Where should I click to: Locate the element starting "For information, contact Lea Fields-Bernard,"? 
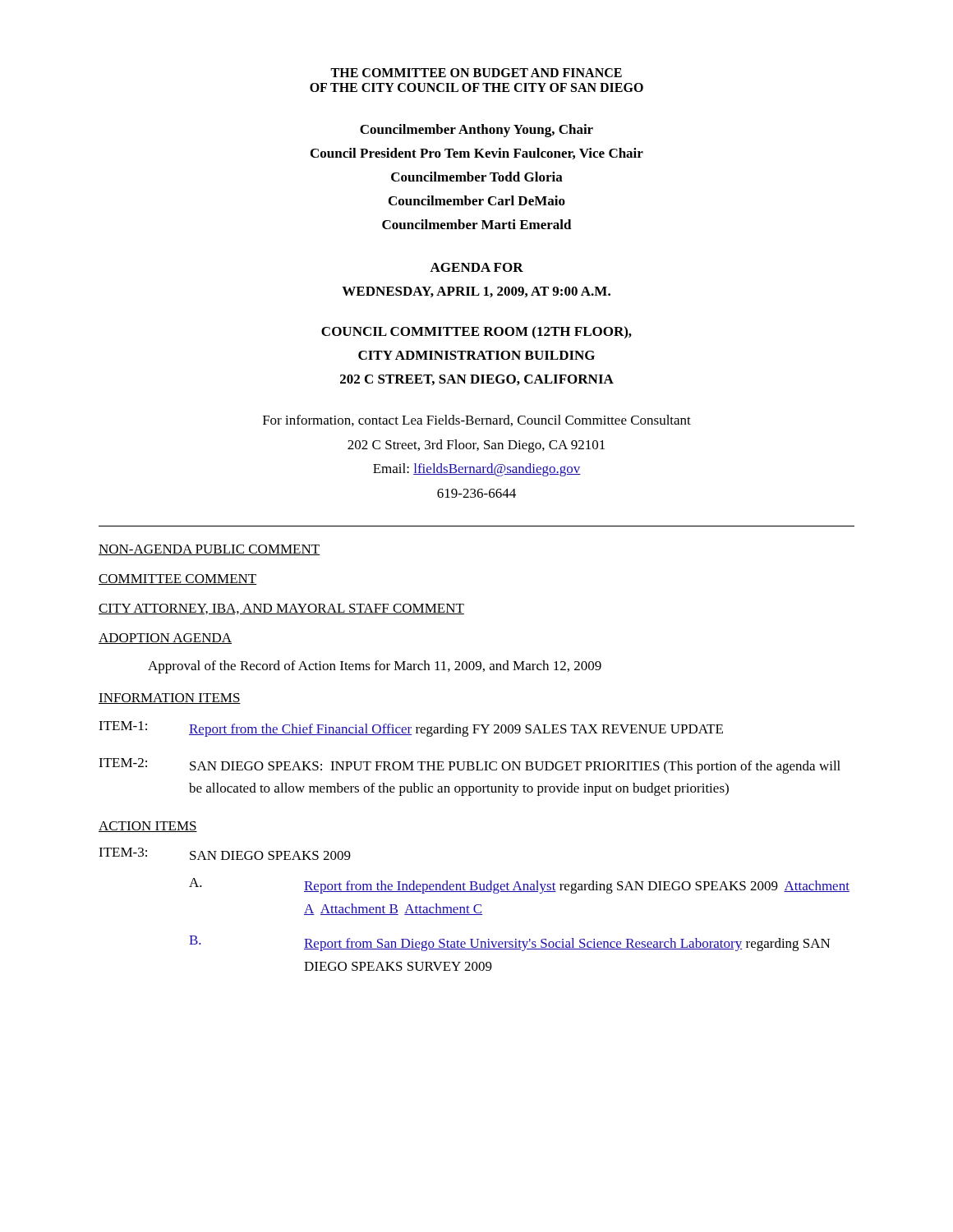click(x=476, y=457)
